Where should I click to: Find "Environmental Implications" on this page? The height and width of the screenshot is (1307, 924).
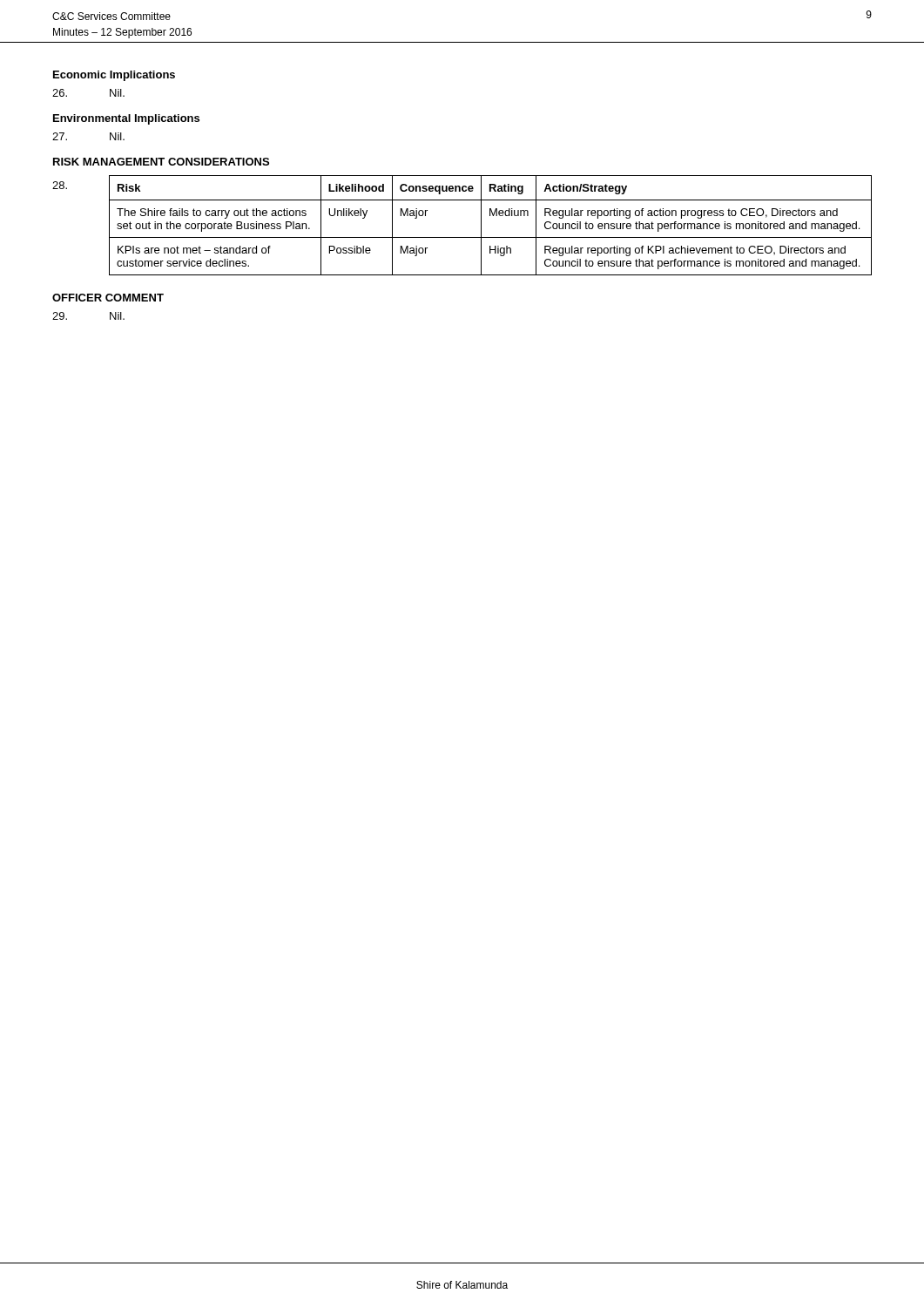pyautogui.click(x=126, y=118)
